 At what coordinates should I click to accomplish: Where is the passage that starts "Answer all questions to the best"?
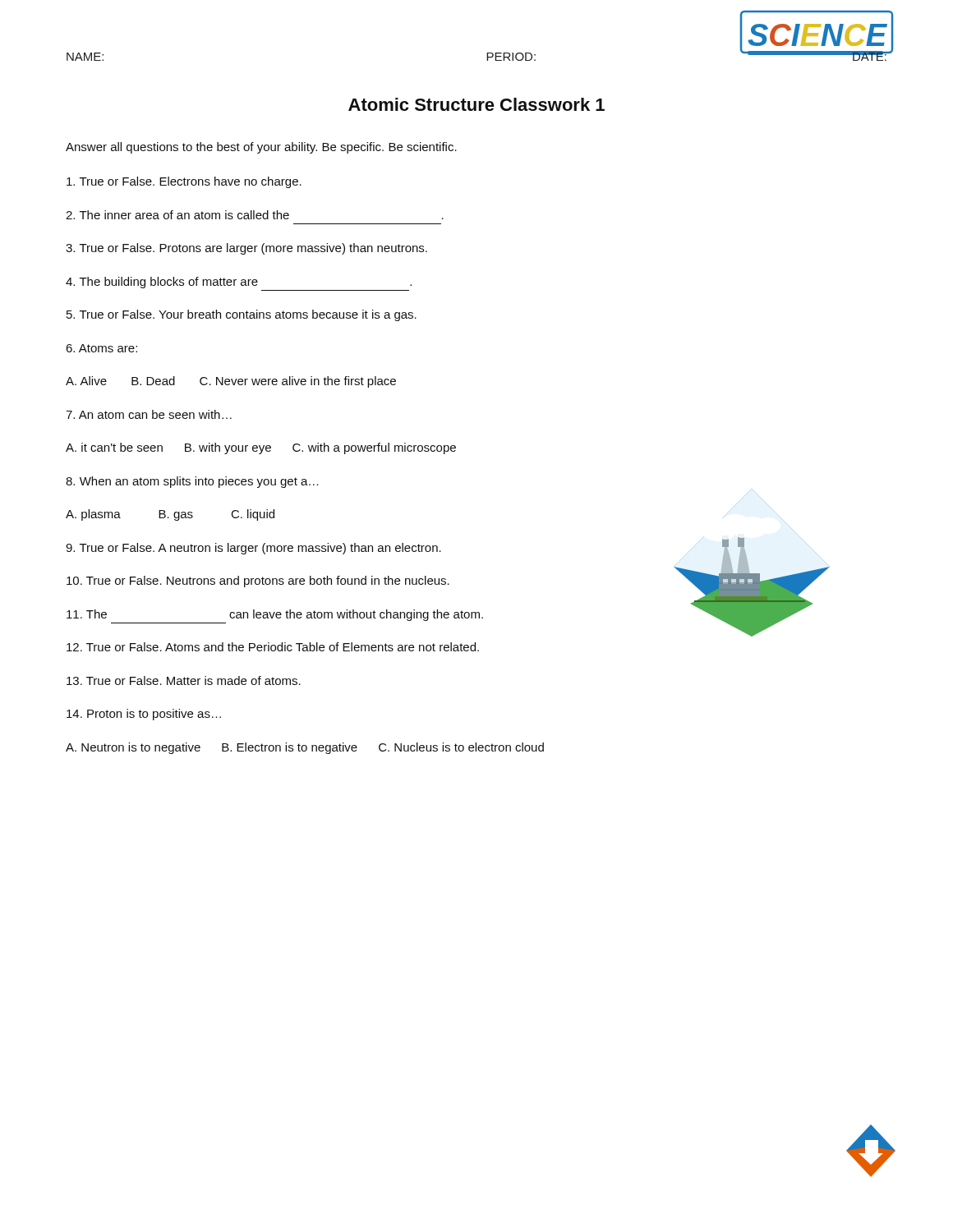coord(262,147)
